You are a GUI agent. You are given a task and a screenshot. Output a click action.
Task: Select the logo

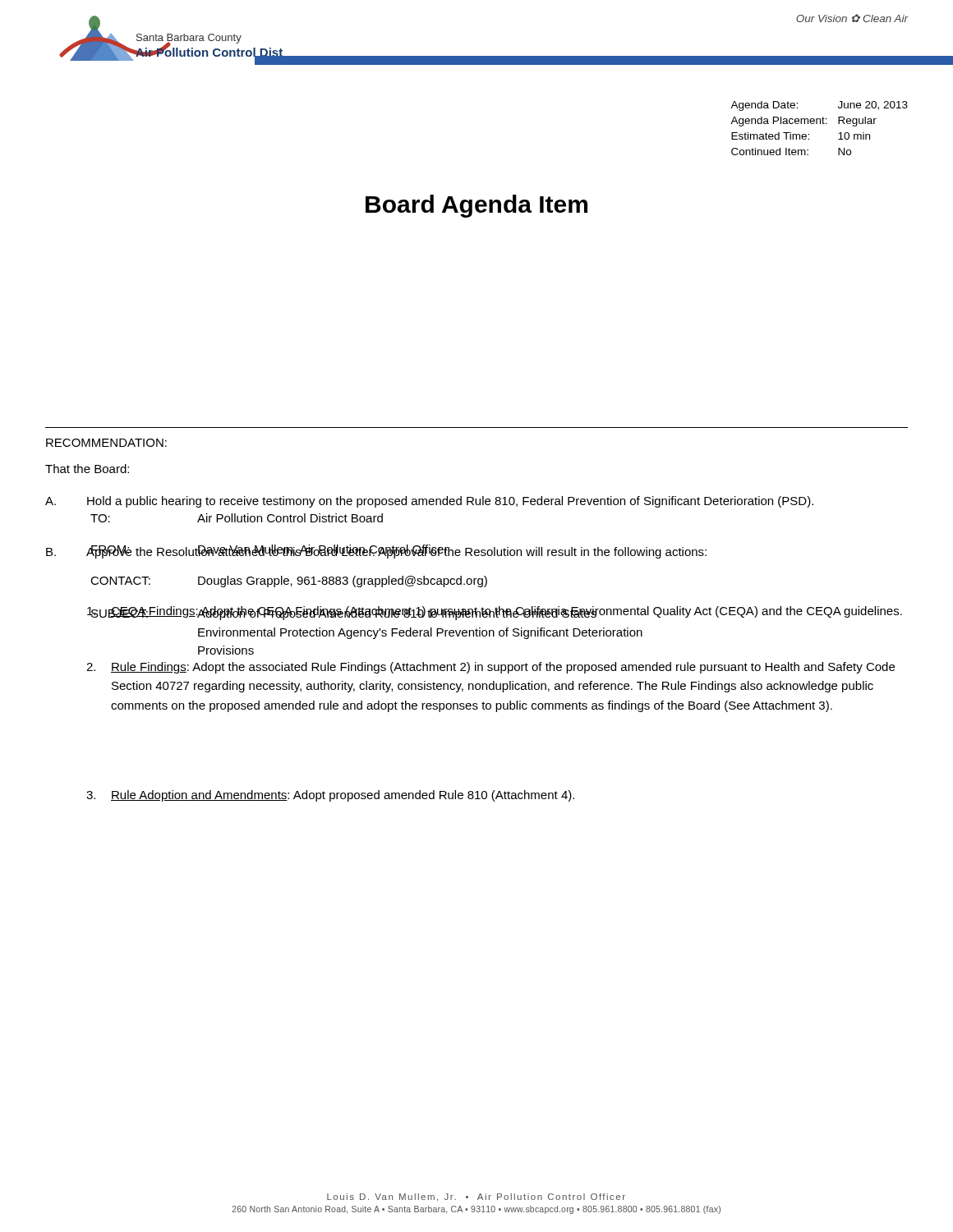coord(164,43)
